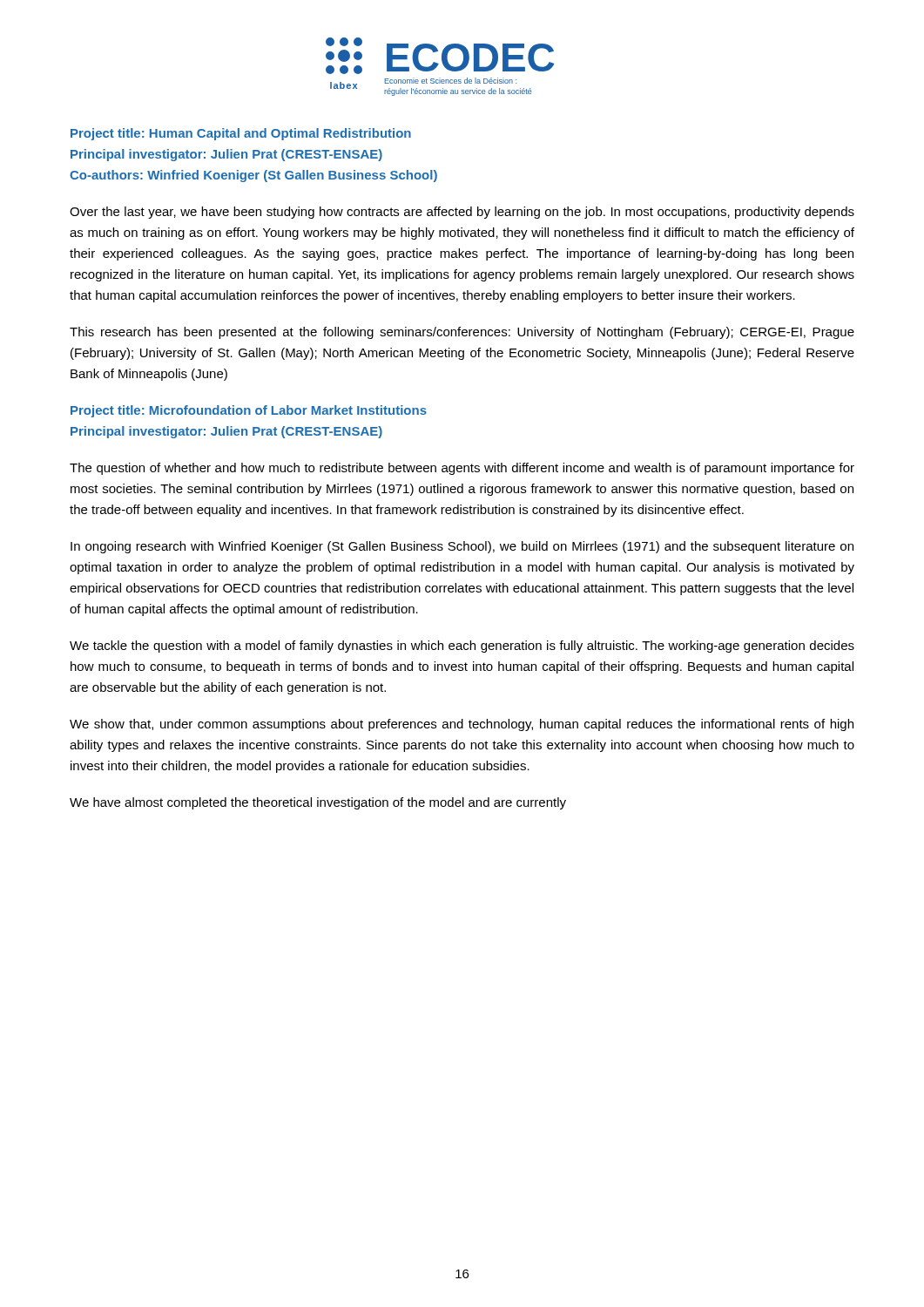Image resolution: width=924 pixels, height=1307 pixels.
Task: Locate the element starting "We tackle the question with"
Action: point(462,666)
